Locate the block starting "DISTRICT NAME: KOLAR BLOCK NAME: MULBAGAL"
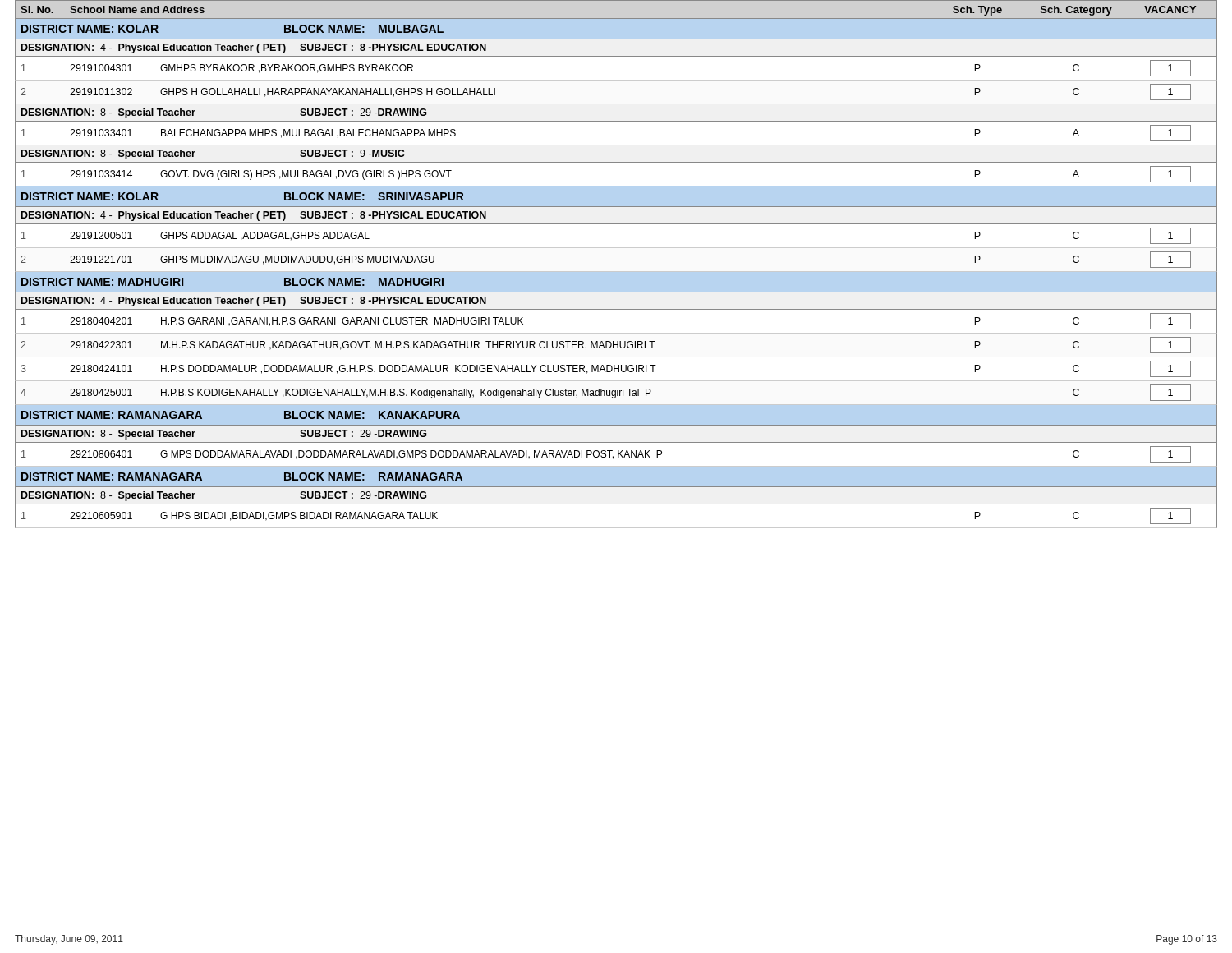 click(x=616, y=29)
